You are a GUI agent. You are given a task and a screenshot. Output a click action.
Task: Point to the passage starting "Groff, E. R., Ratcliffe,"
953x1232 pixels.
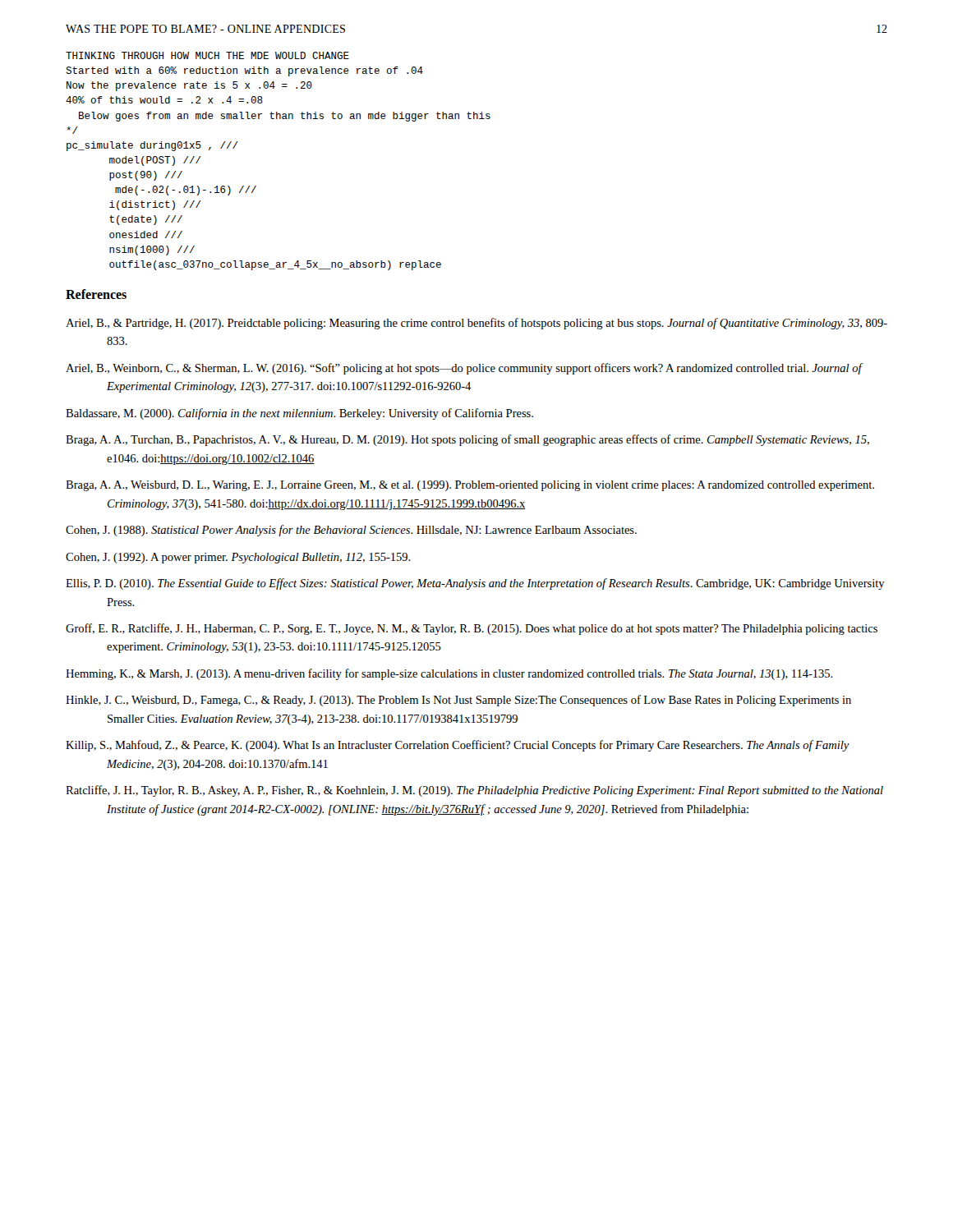click(x=472, y=637)
